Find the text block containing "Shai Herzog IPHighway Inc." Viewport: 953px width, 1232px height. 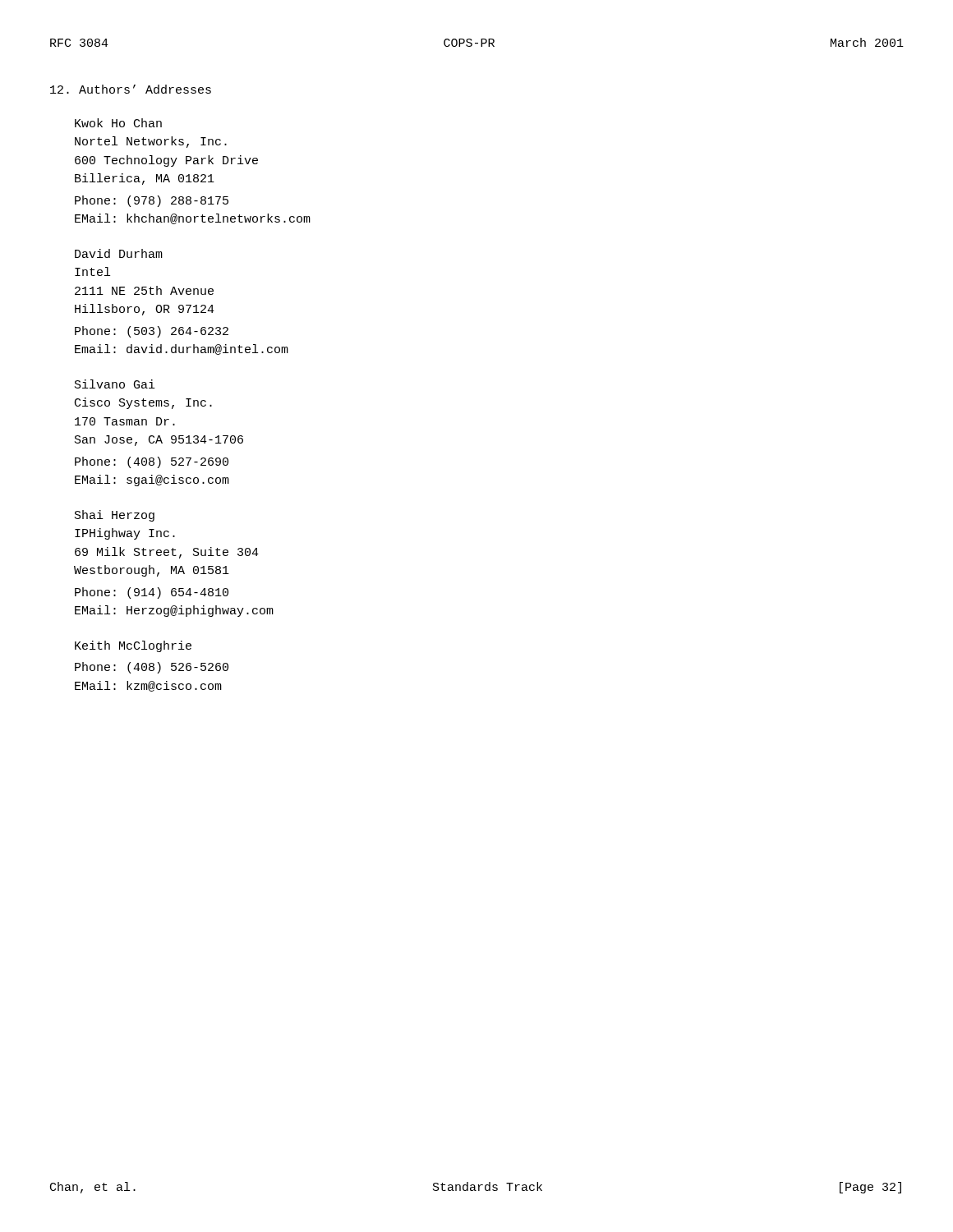115,516
